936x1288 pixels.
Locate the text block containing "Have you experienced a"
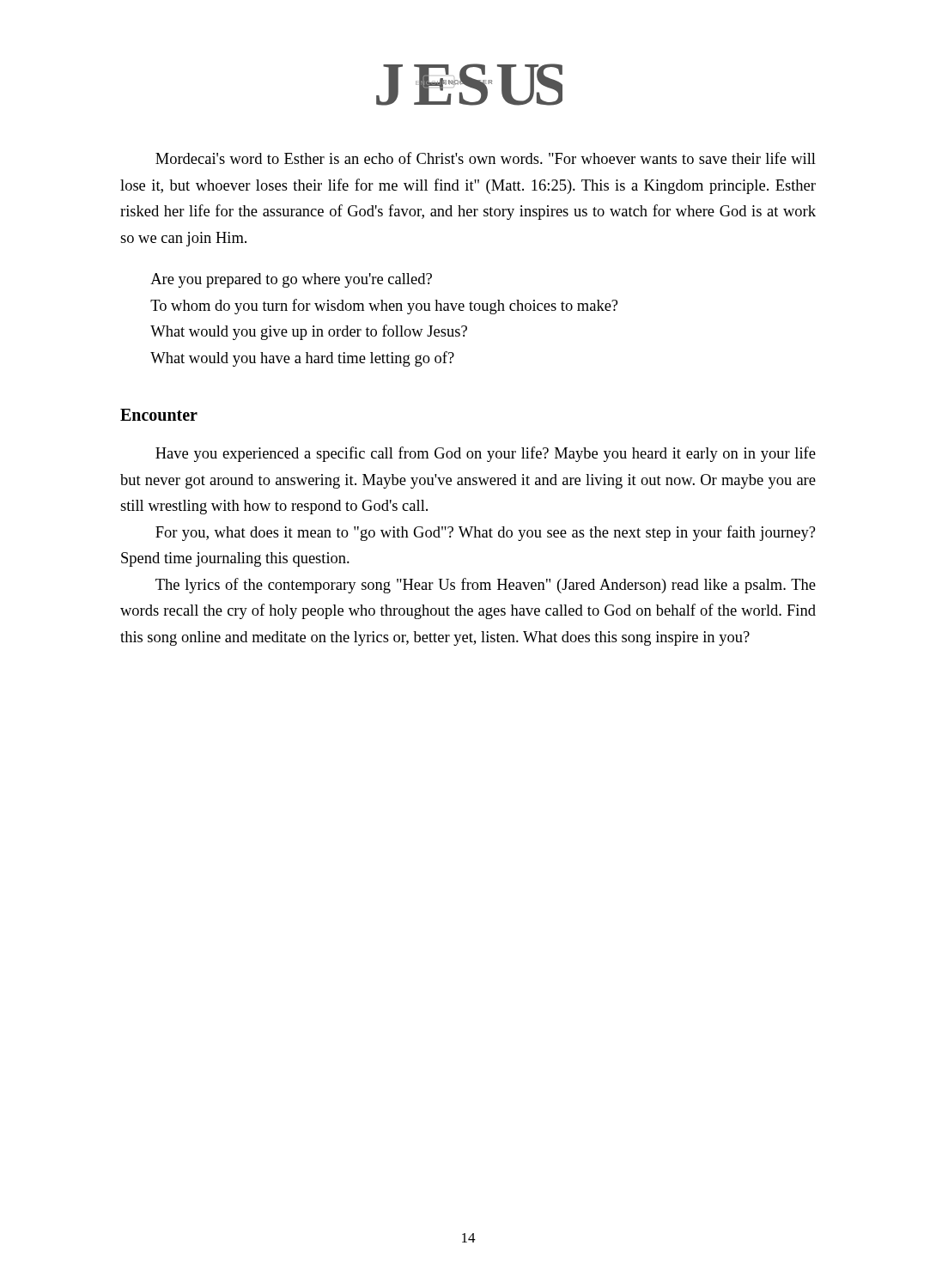(x=468, y=480)
